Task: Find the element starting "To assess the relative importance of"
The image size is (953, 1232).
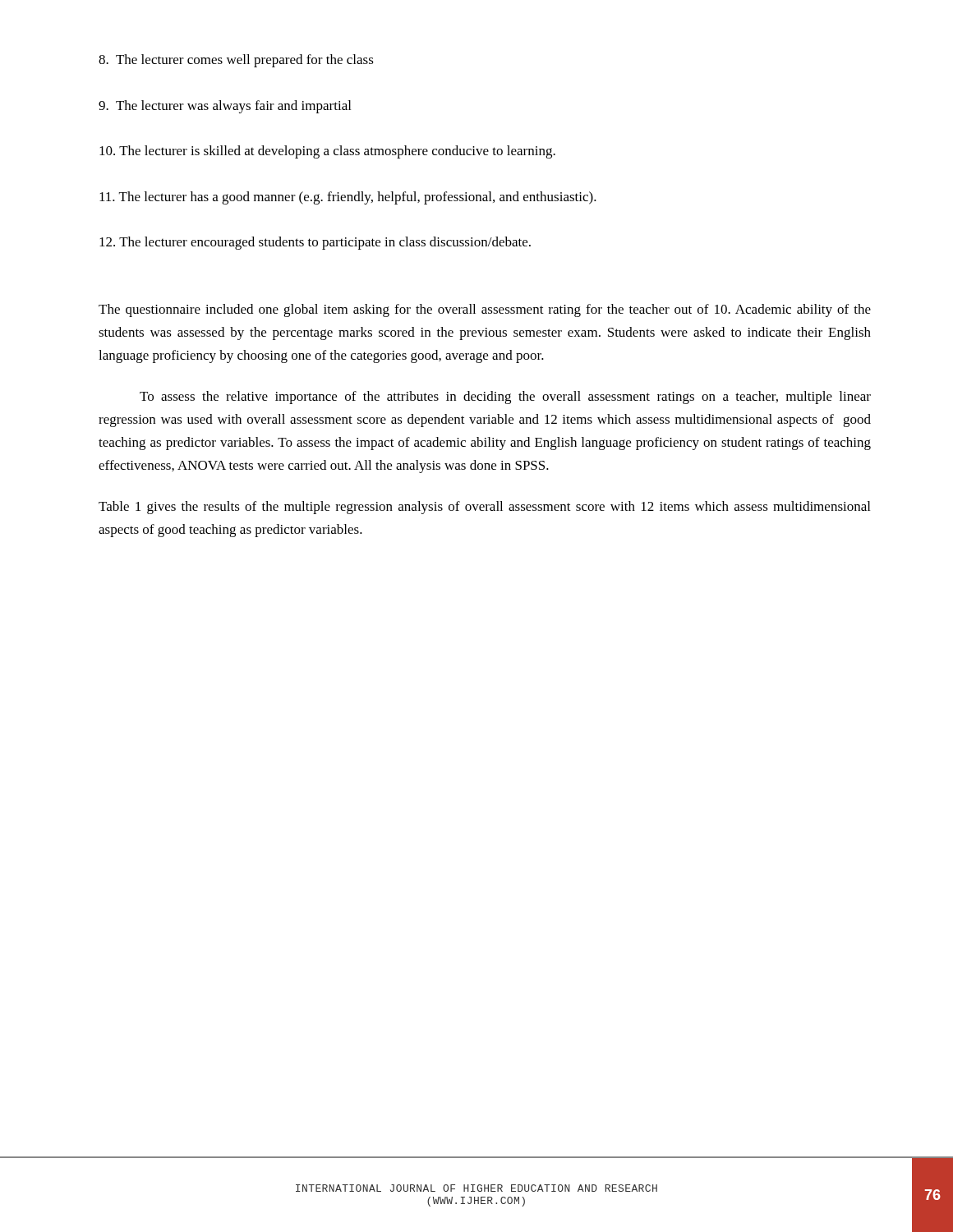Action: pos(485,431)
